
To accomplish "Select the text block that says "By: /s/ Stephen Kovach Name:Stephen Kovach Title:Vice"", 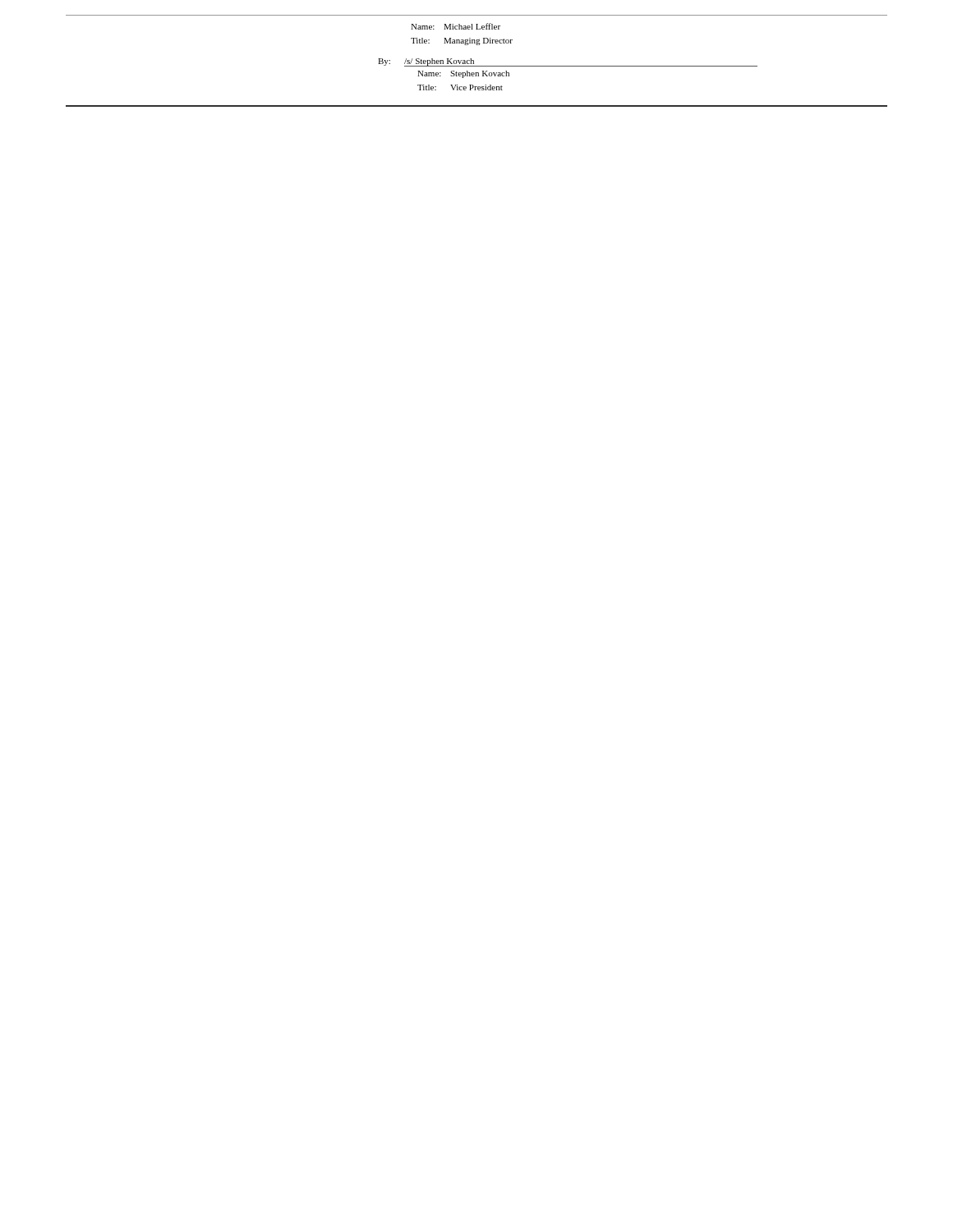I will coord(568,75).
